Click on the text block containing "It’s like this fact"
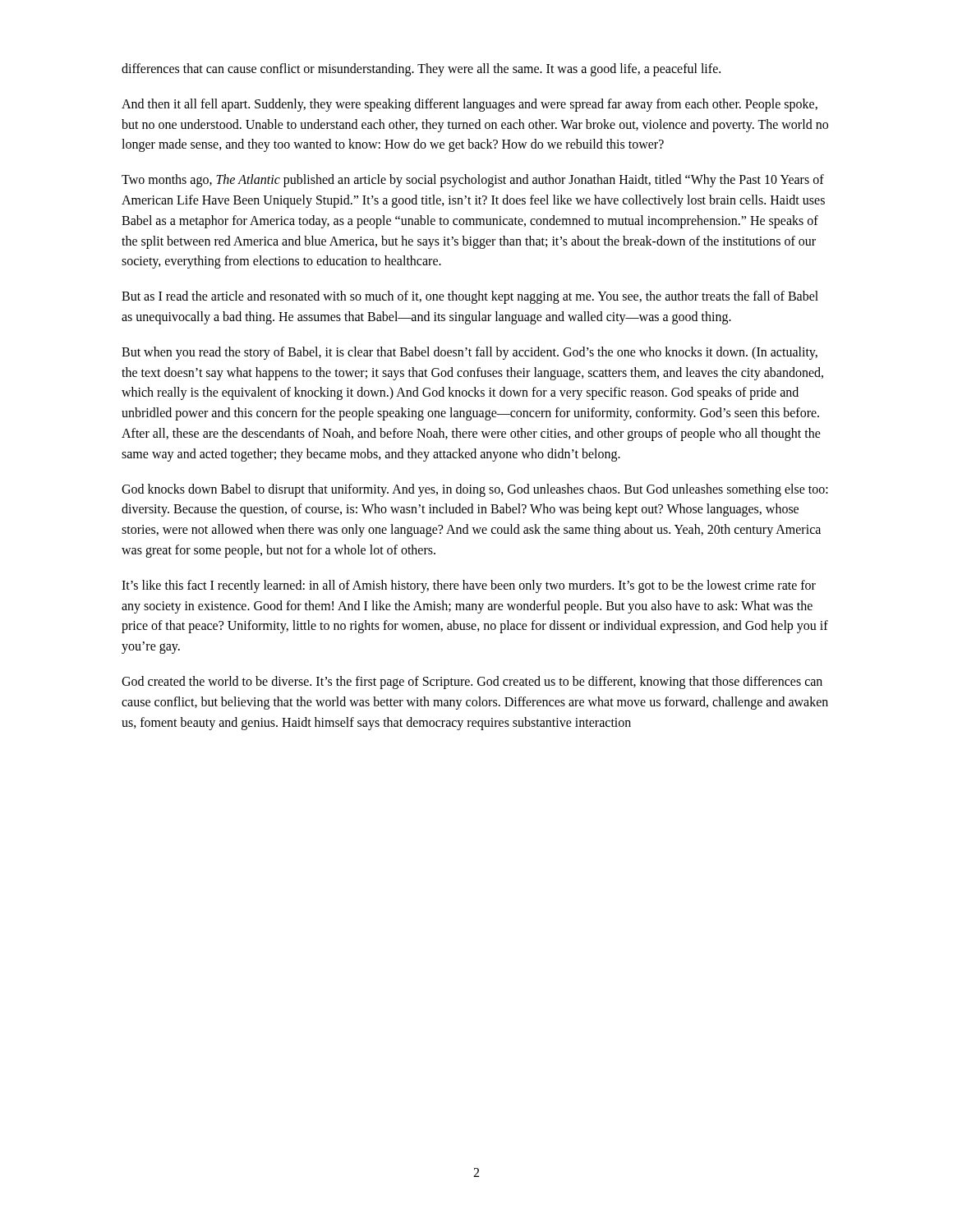953x1232 pixels. pyautogui.click(x=475, y=616)
